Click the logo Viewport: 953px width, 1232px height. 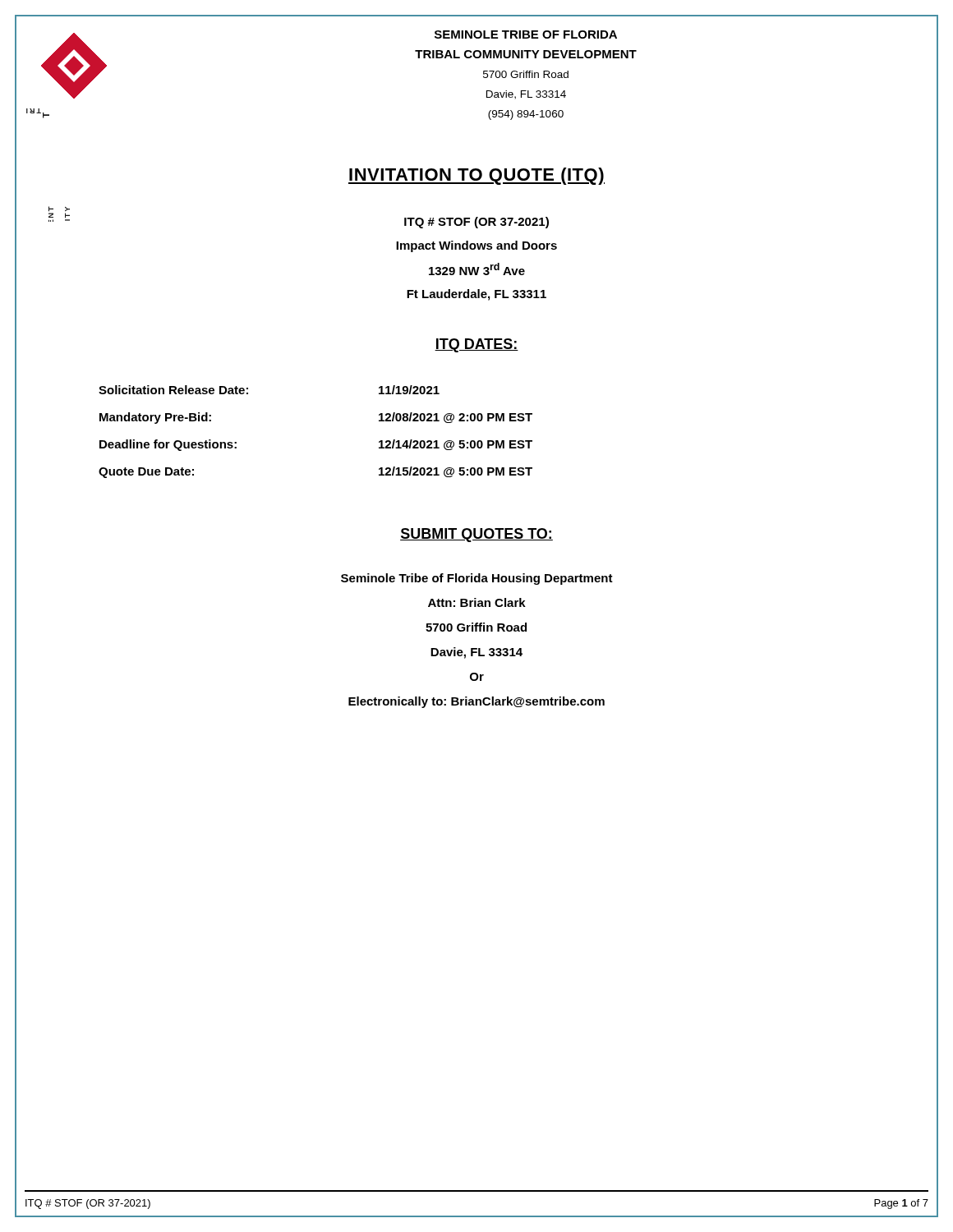[78, 125]
